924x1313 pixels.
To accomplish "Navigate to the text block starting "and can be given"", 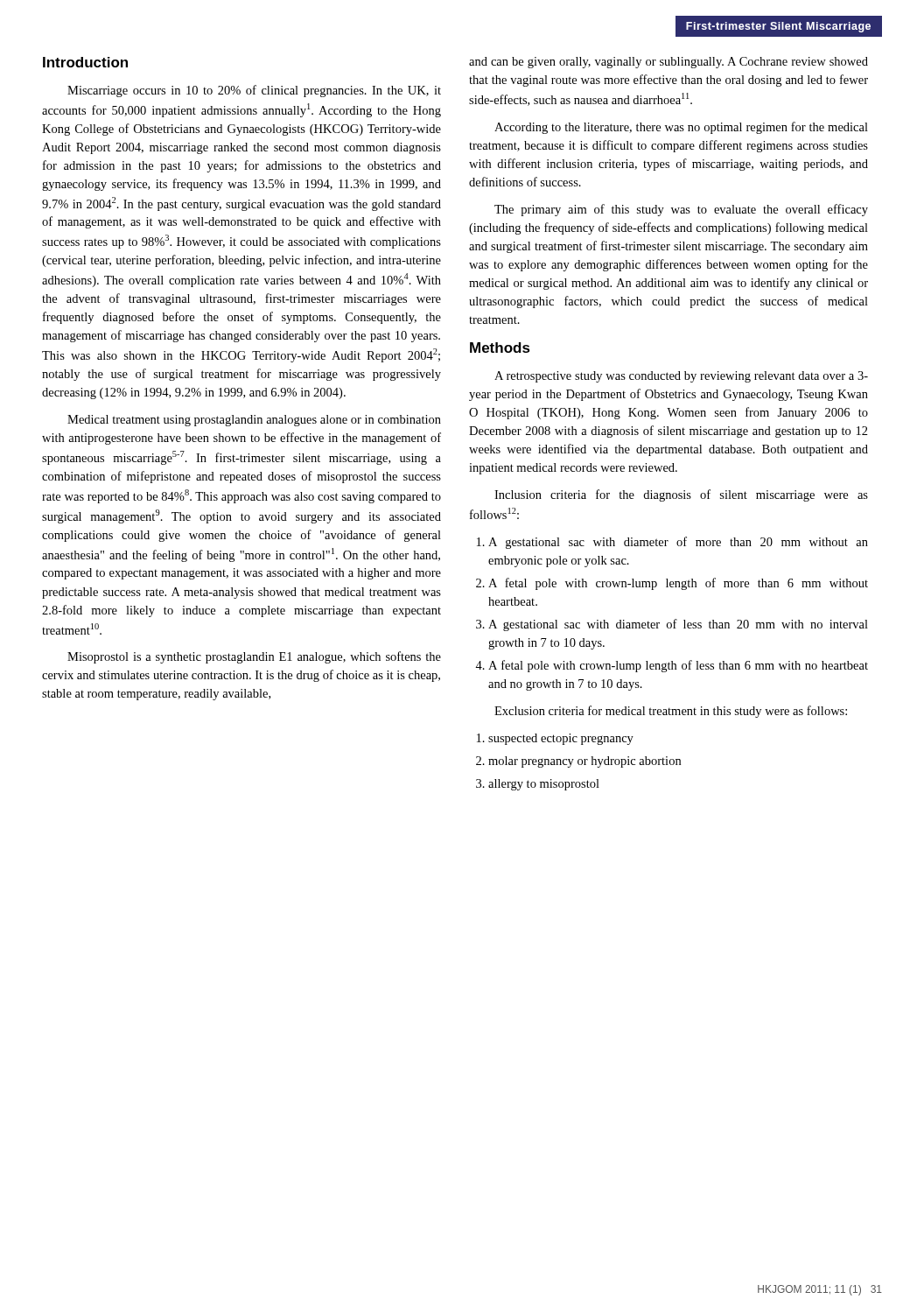I will (668, 63).
